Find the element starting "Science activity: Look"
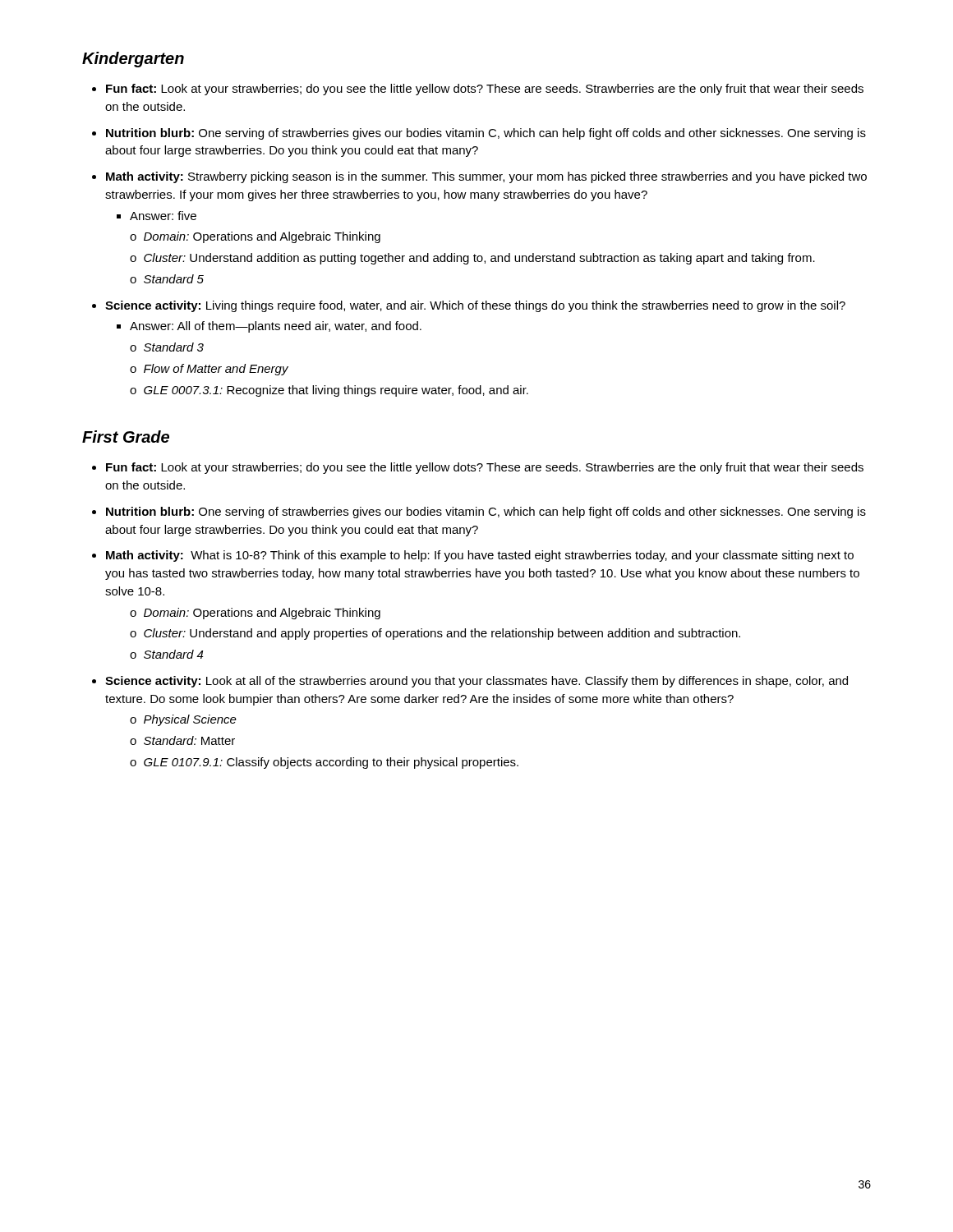Viewport: 953px width, 1232px height. coord(470,682)
